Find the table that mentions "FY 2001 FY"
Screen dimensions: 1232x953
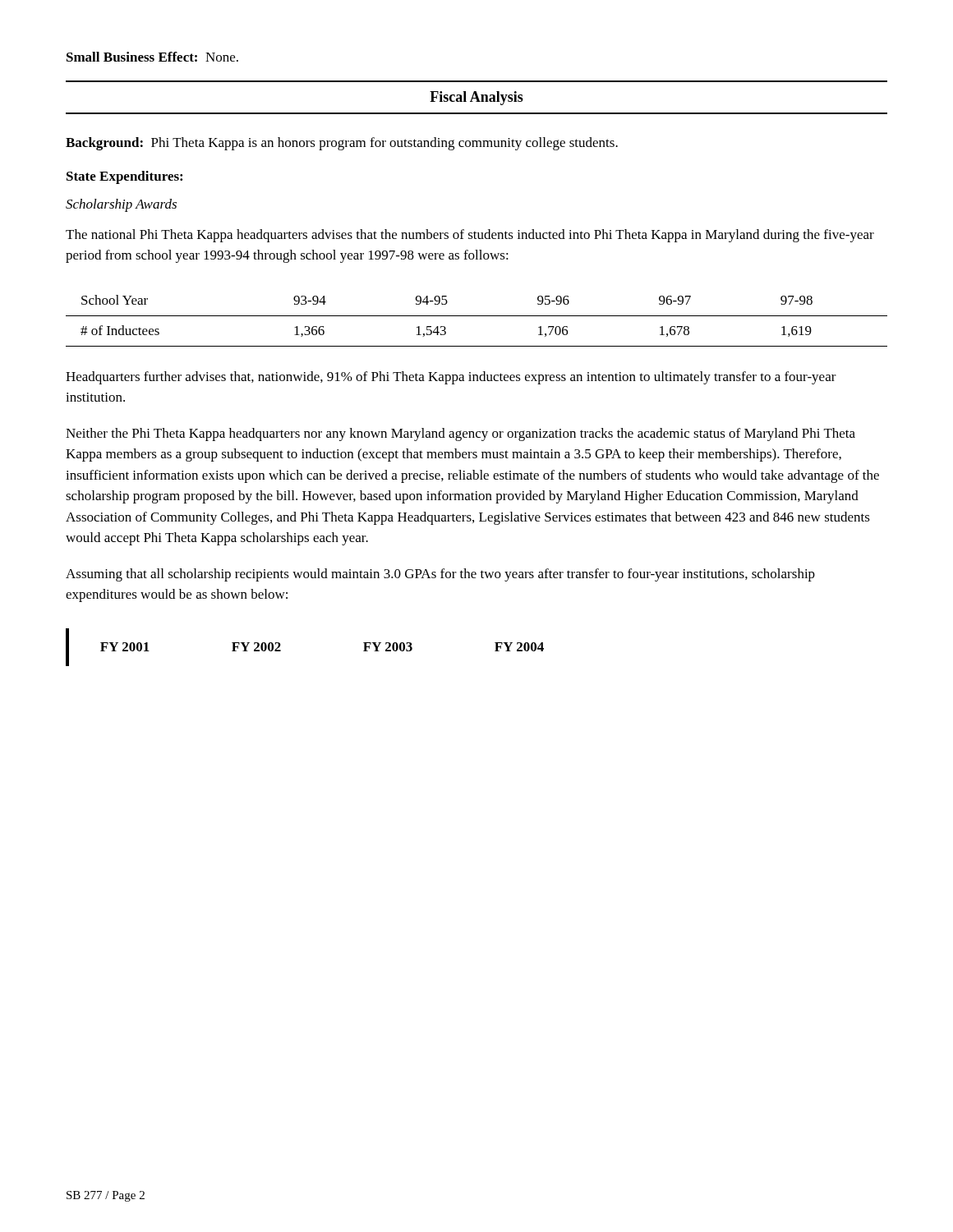click(476, 647)
